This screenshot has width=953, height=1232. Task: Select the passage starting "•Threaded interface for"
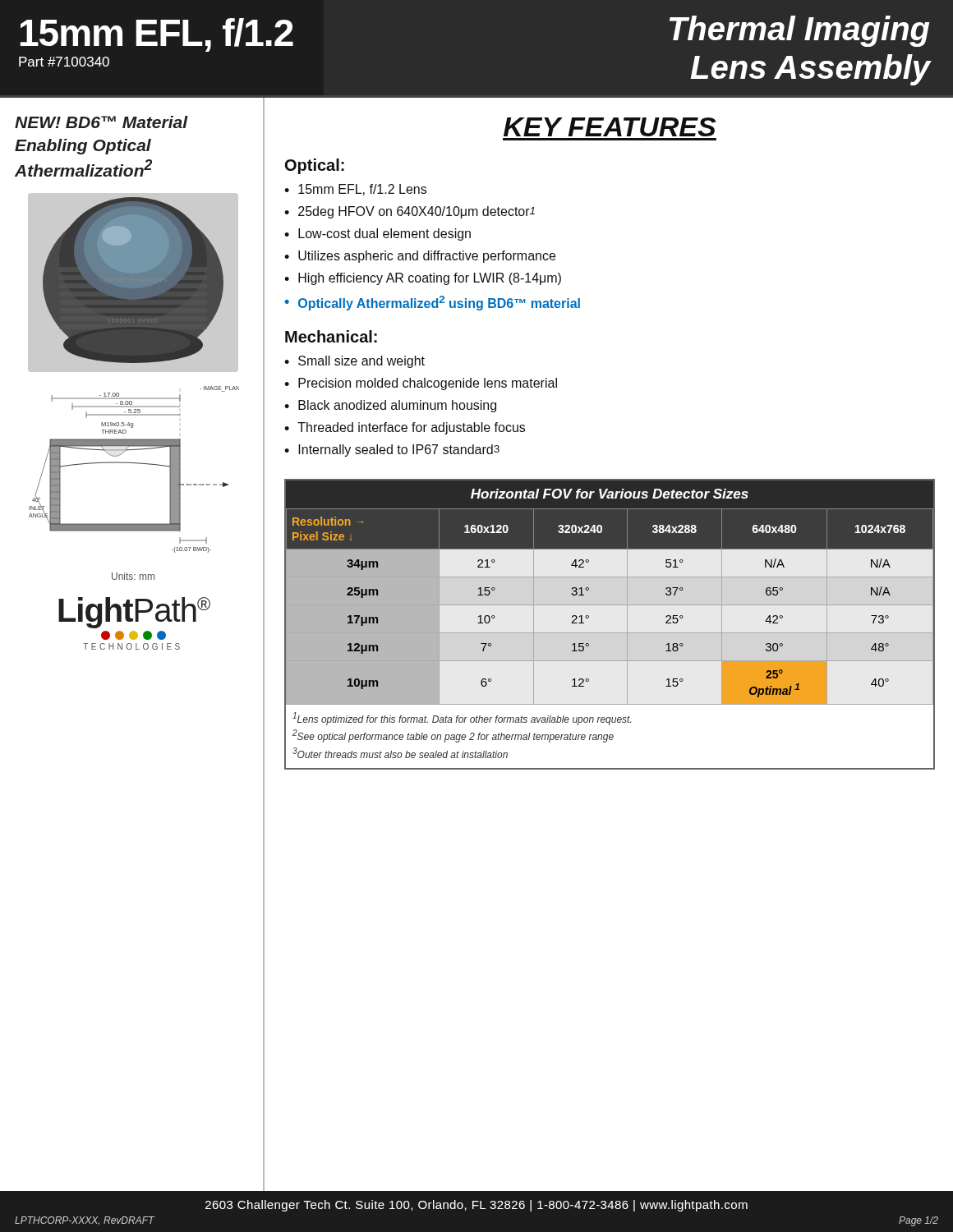pos(405,429)
